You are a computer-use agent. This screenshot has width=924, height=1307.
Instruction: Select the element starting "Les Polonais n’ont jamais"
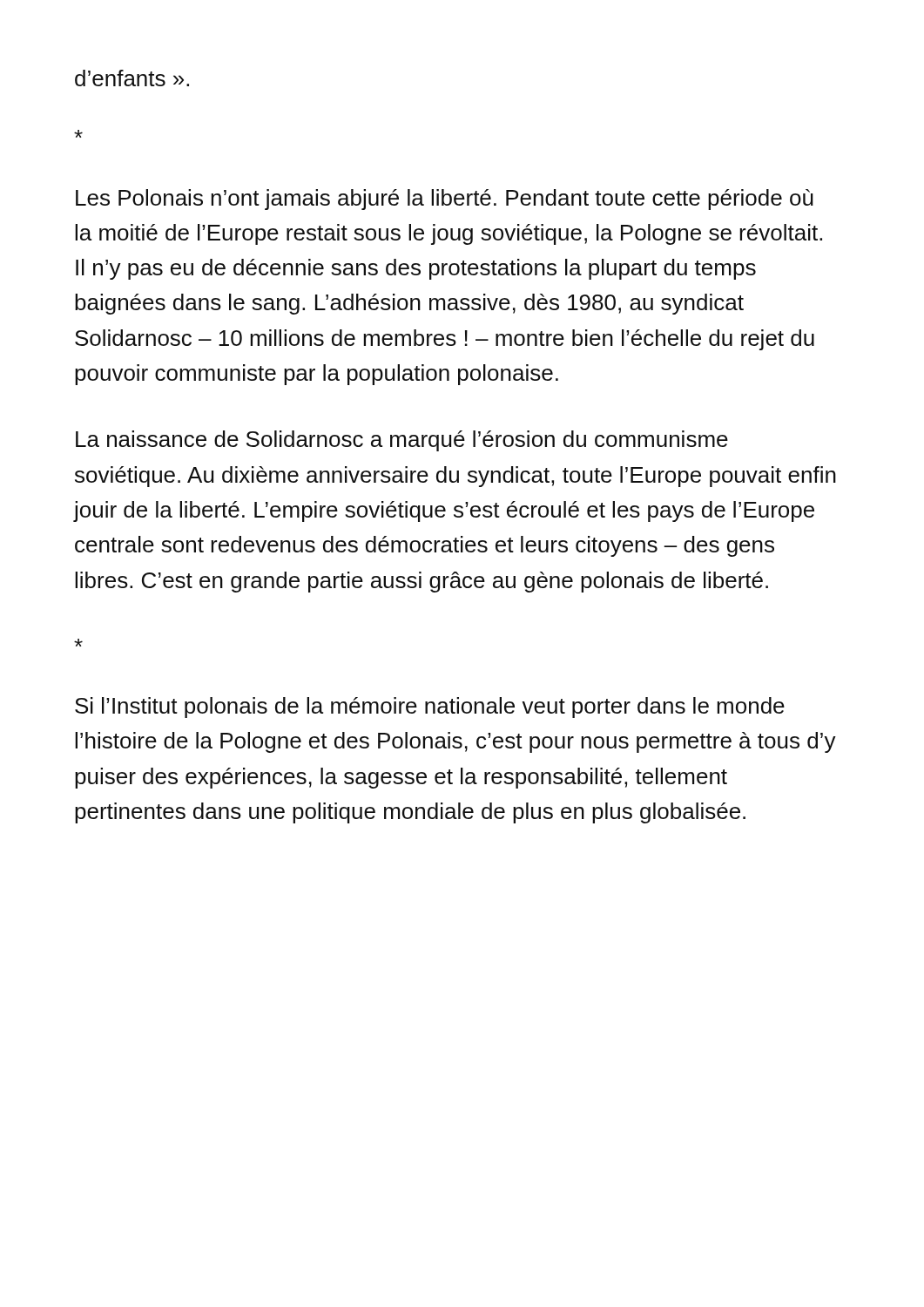449,285
